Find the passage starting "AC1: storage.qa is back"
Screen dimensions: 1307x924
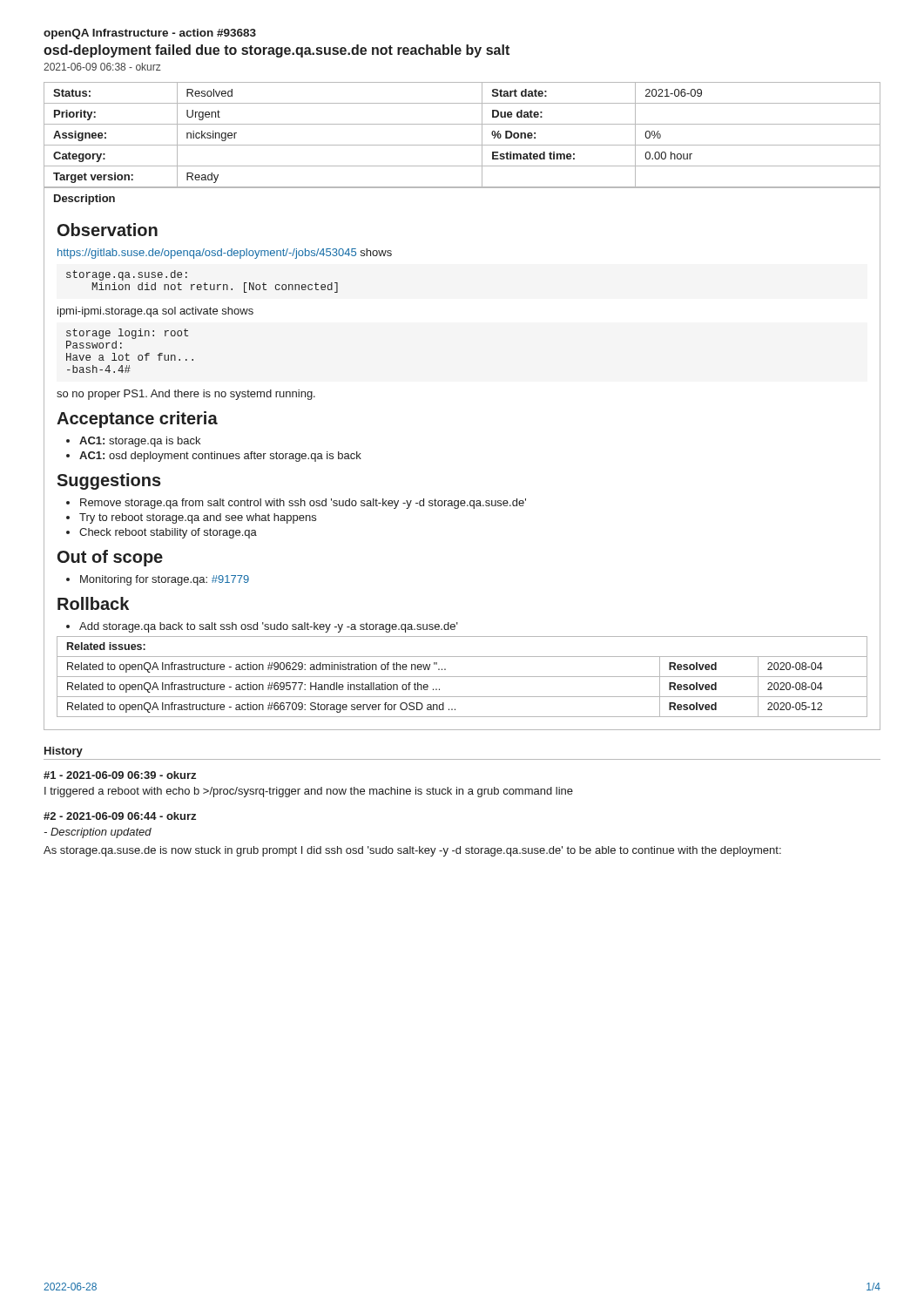point(140,440)
